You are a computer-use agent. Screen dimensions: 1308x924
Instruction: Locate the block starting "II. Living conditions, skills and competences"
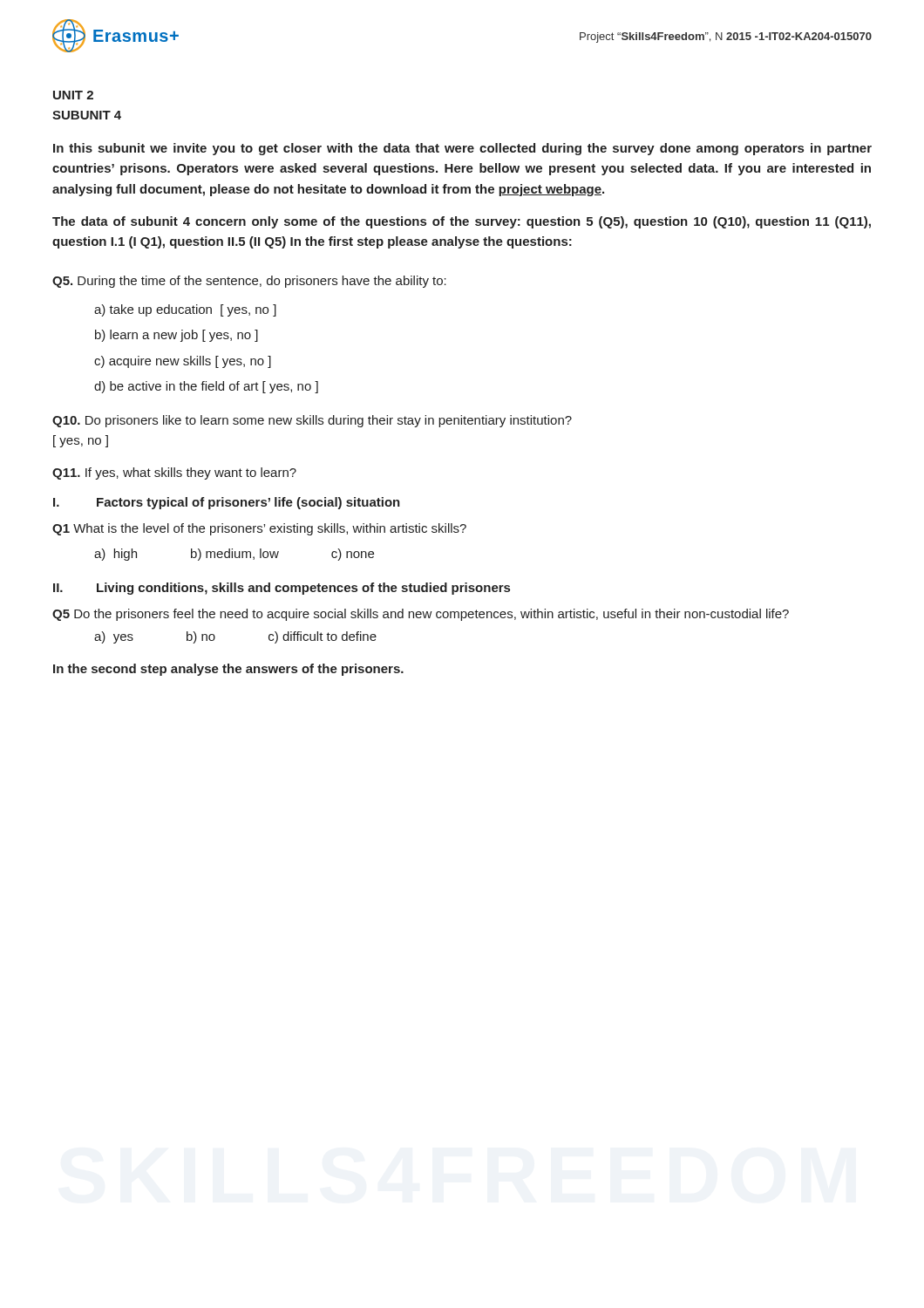click(462, 587)
